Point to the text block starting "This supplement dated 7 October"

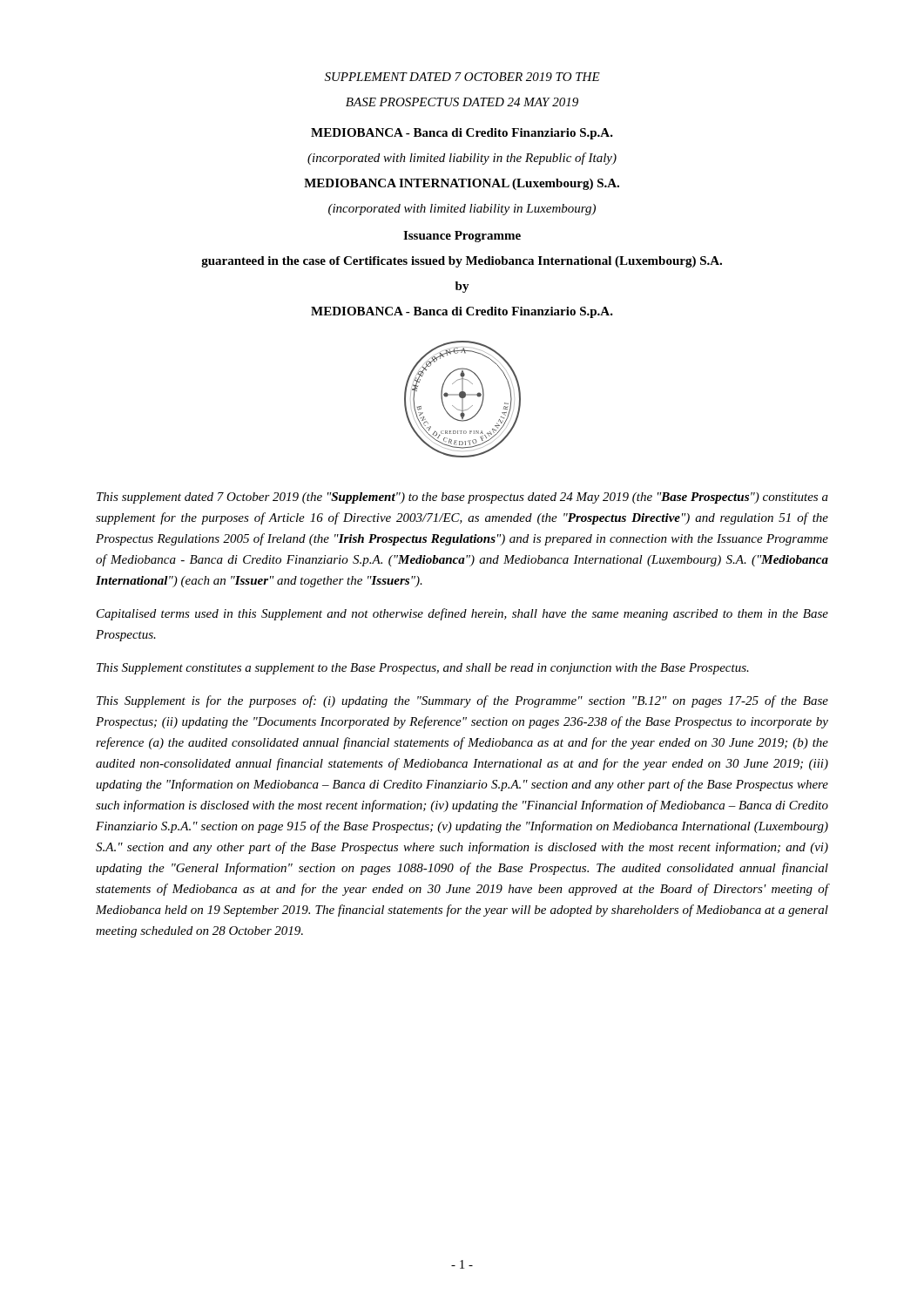point(462,538)
